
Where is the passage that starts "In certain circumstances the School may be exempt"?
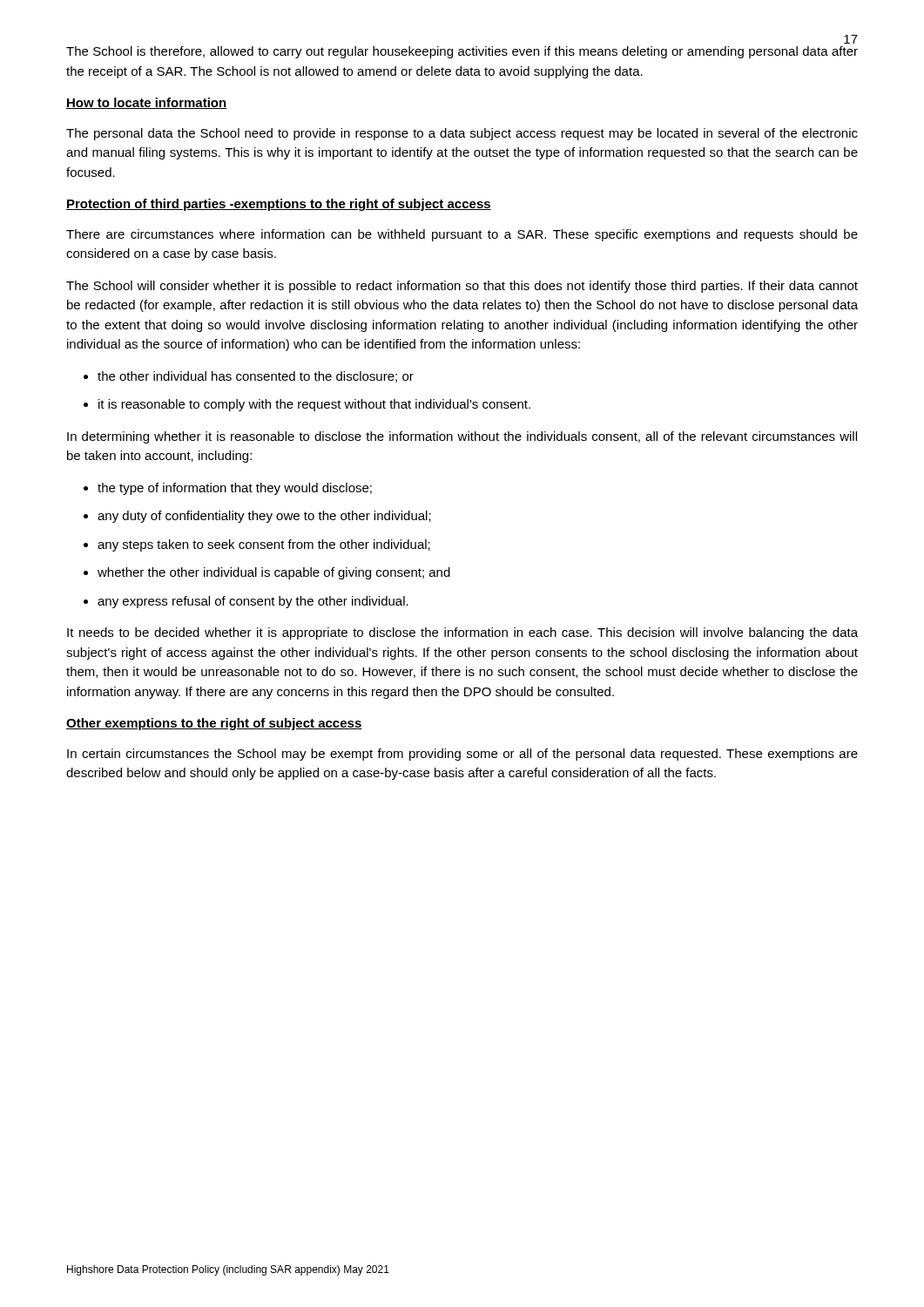click(462, 763)
